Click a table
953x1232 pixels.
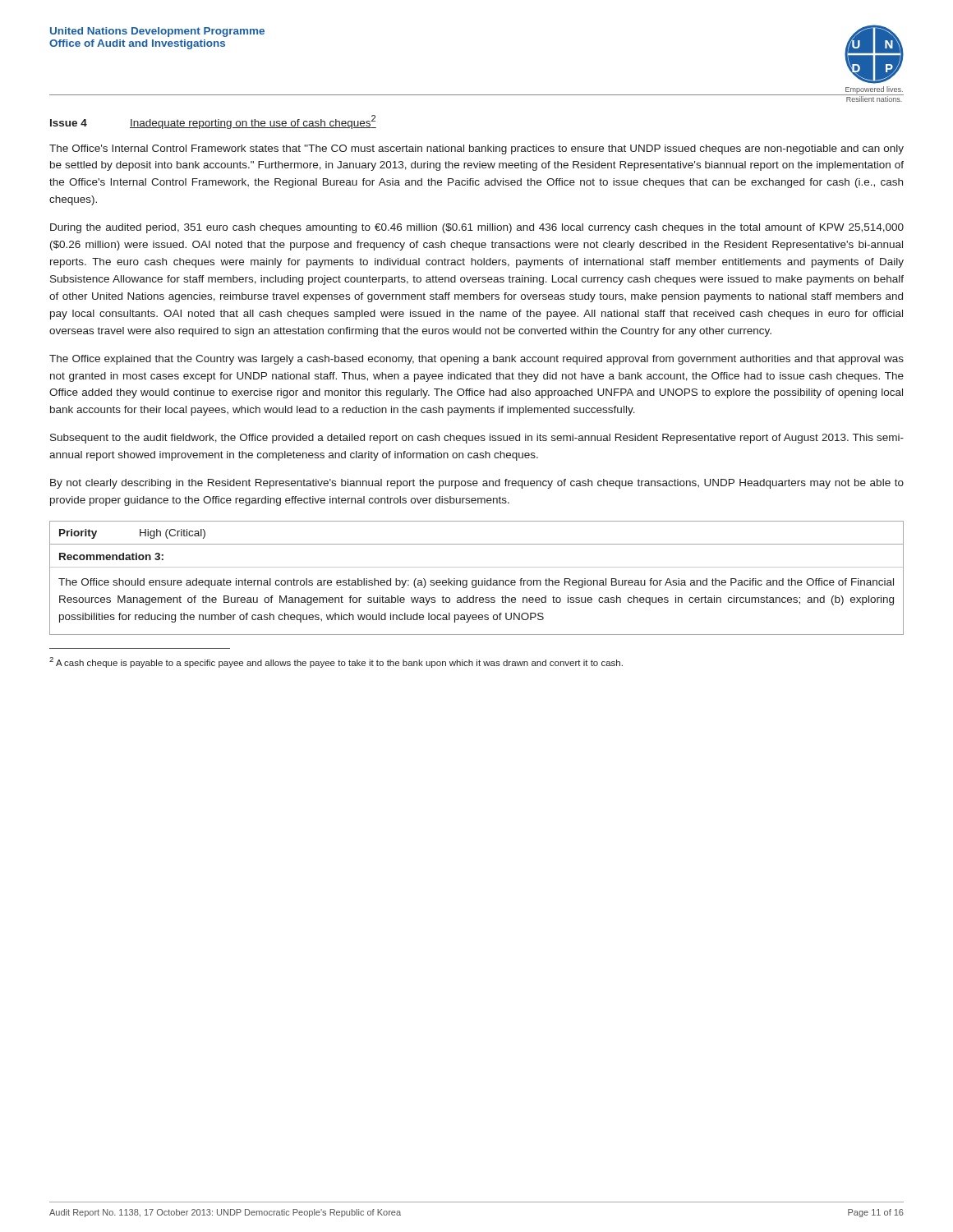coord(476,578)
